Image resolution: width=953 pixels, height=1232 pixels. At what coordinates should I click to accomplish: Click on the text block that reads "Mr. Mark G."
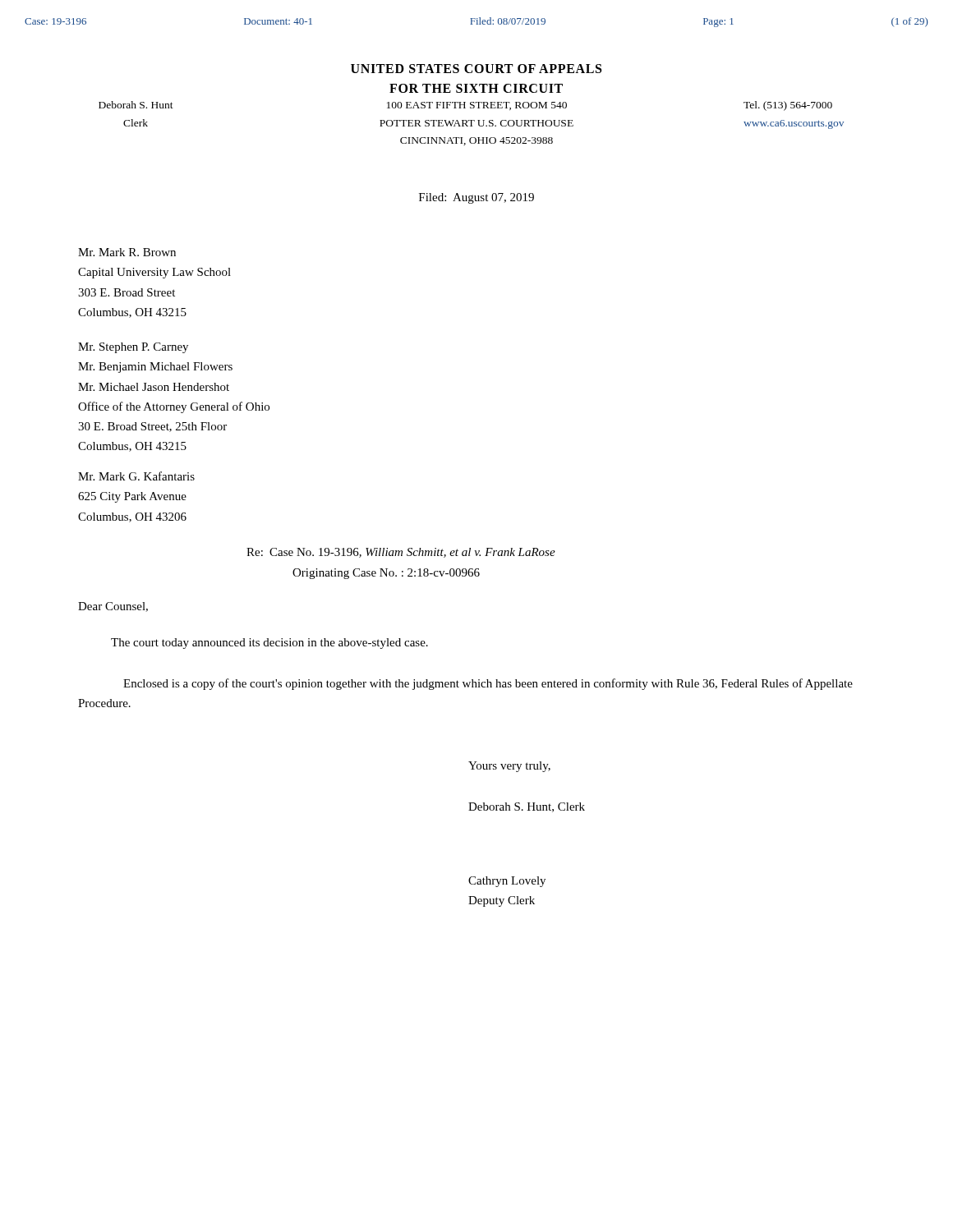[x=136, y=496]
